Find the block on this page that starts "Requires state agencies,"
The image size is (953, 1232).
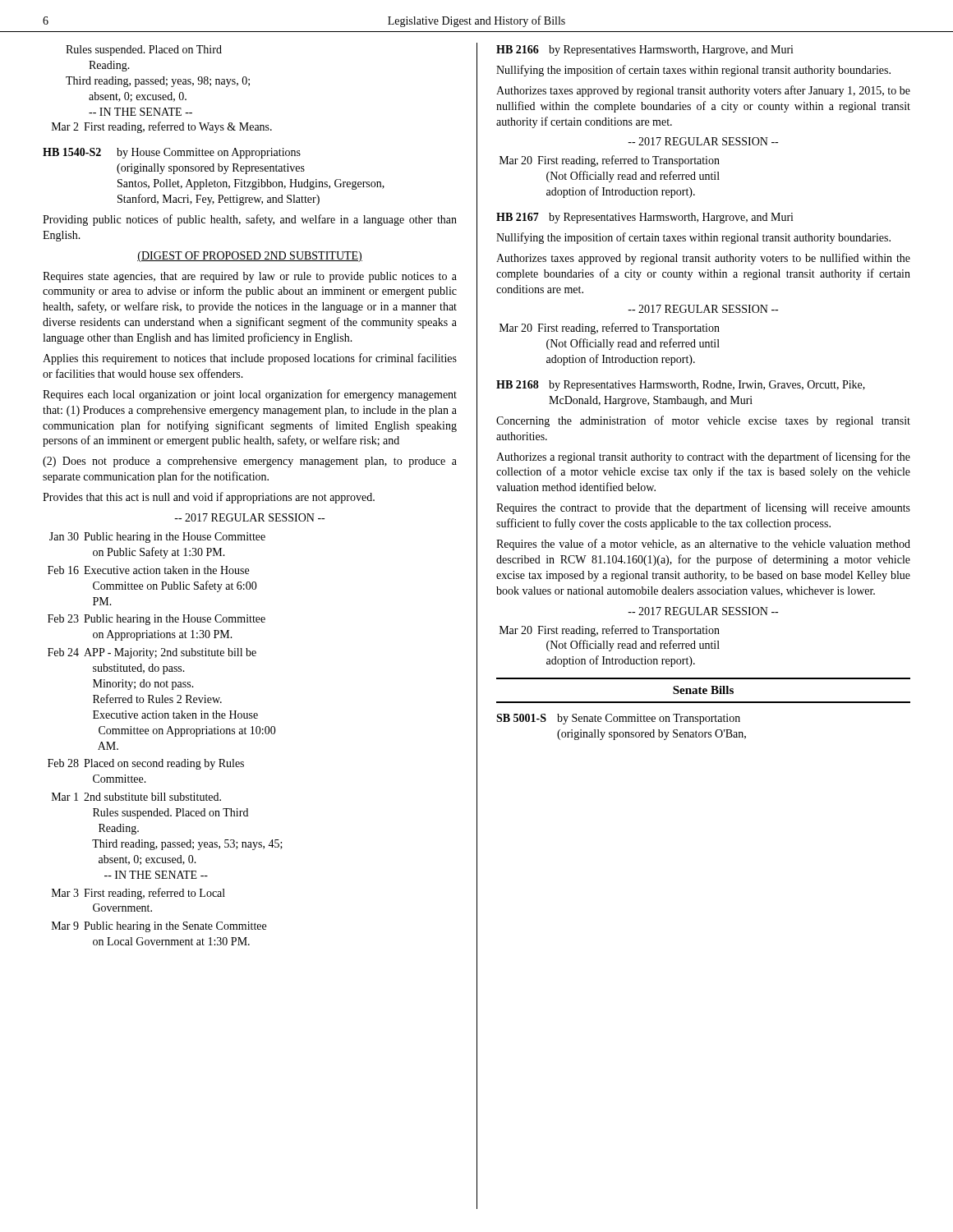pos(250,307)
